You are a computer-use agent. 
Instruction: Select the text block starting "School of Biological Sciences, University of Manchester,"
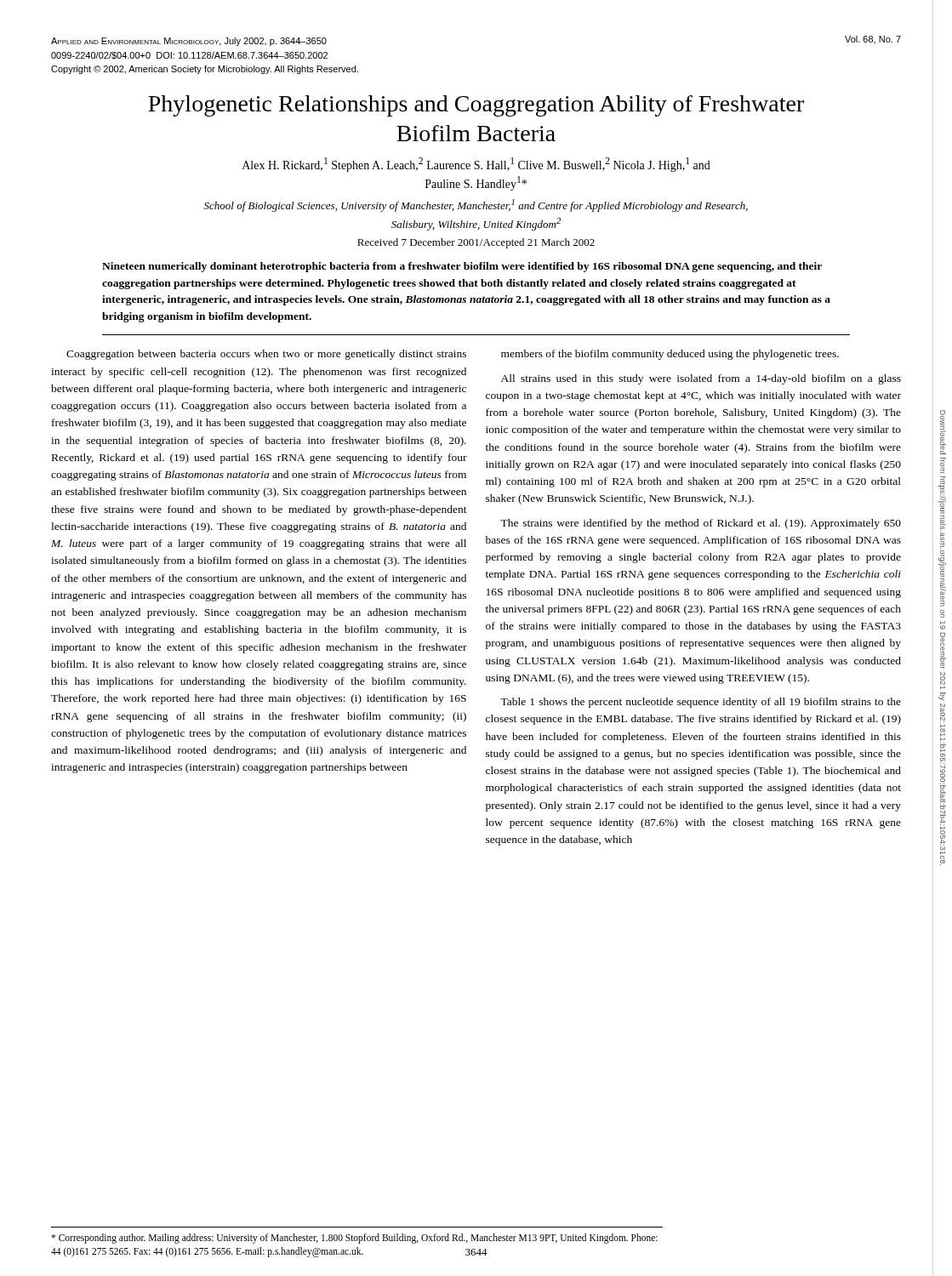476,213
